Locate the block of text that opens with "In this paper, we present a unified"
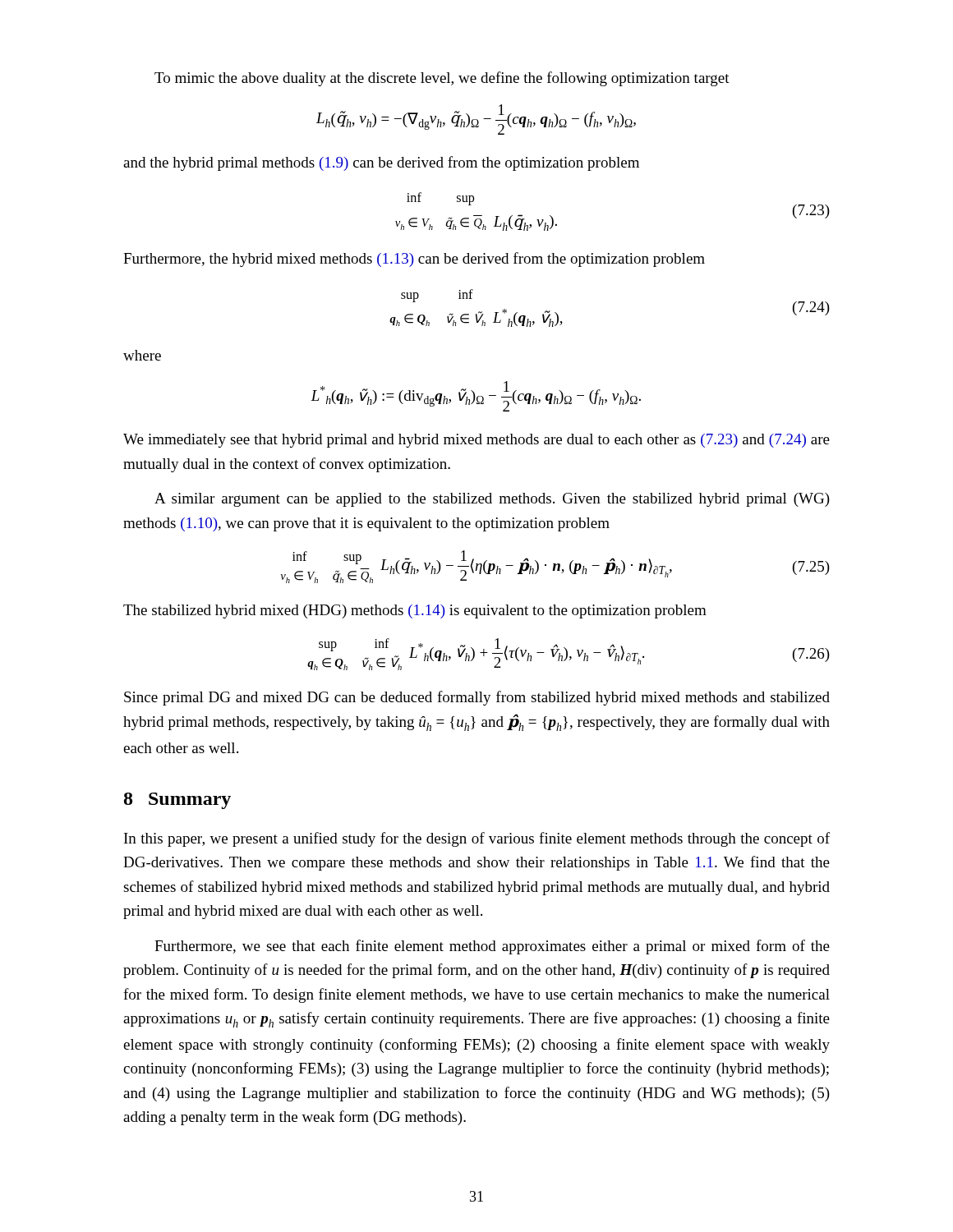 476,874
